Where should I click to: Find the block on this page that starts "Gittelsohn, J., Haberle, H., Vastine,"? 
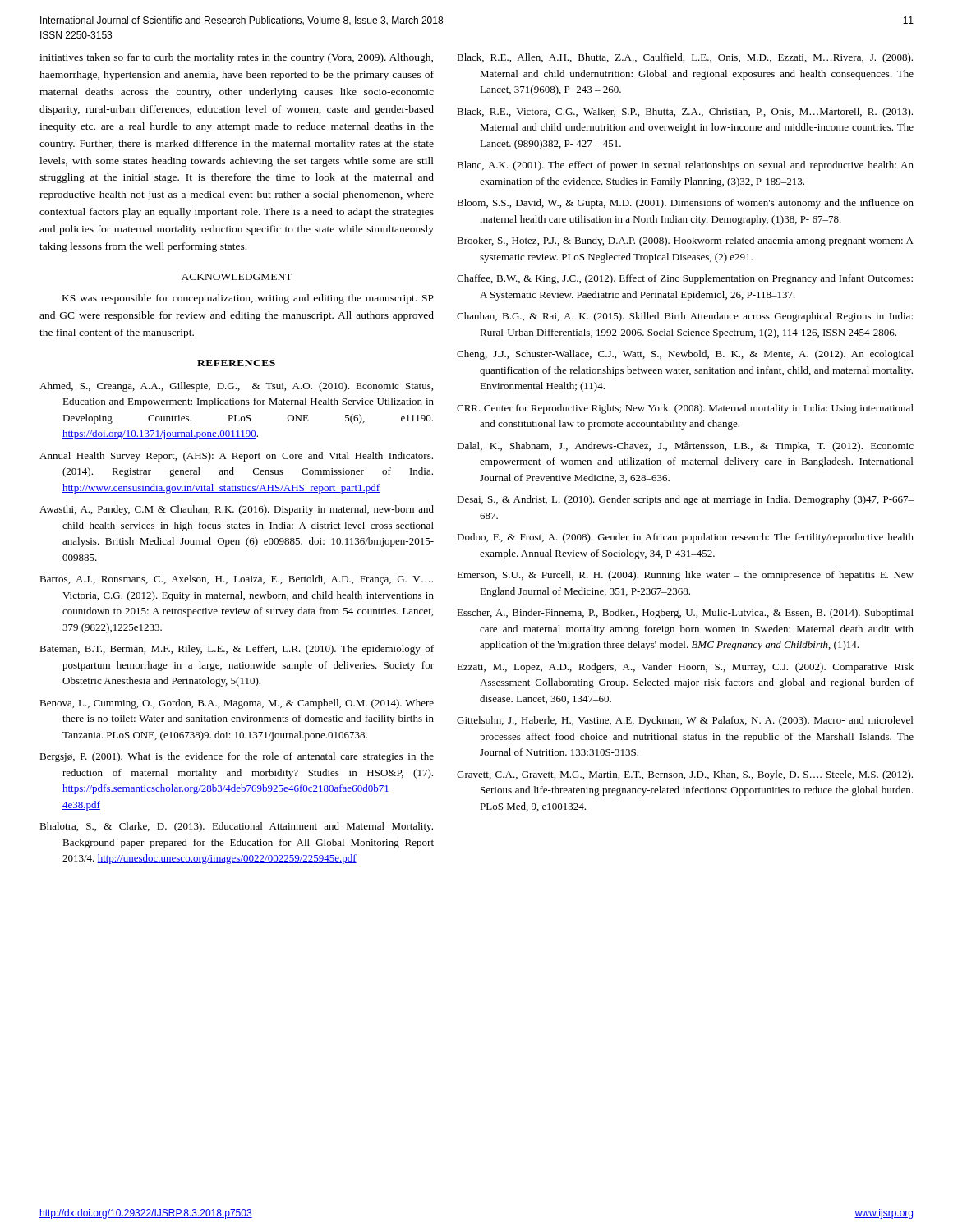point(685,736)
